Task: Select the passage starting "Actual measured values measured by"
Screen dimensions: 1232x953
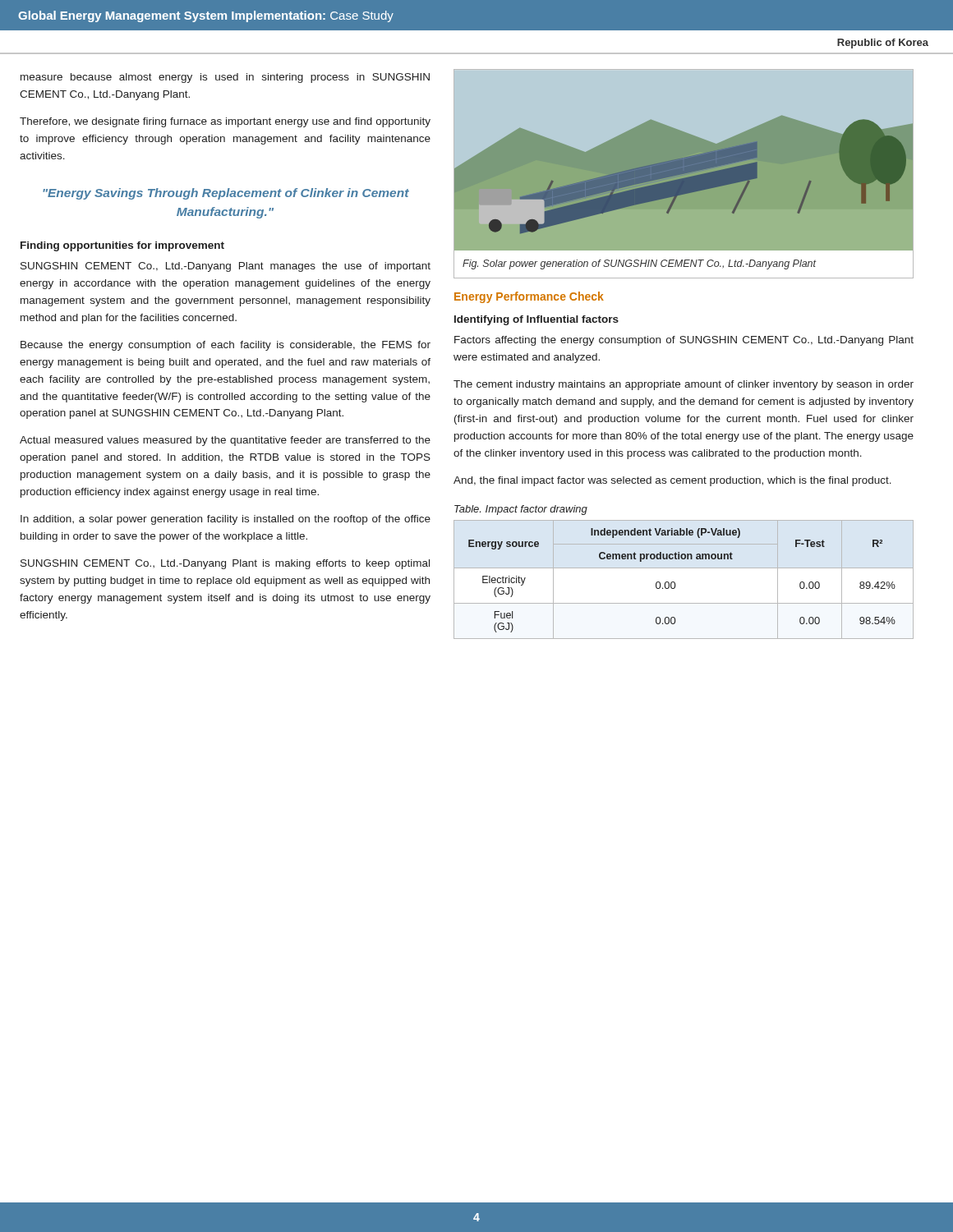Action: point(225,466)
